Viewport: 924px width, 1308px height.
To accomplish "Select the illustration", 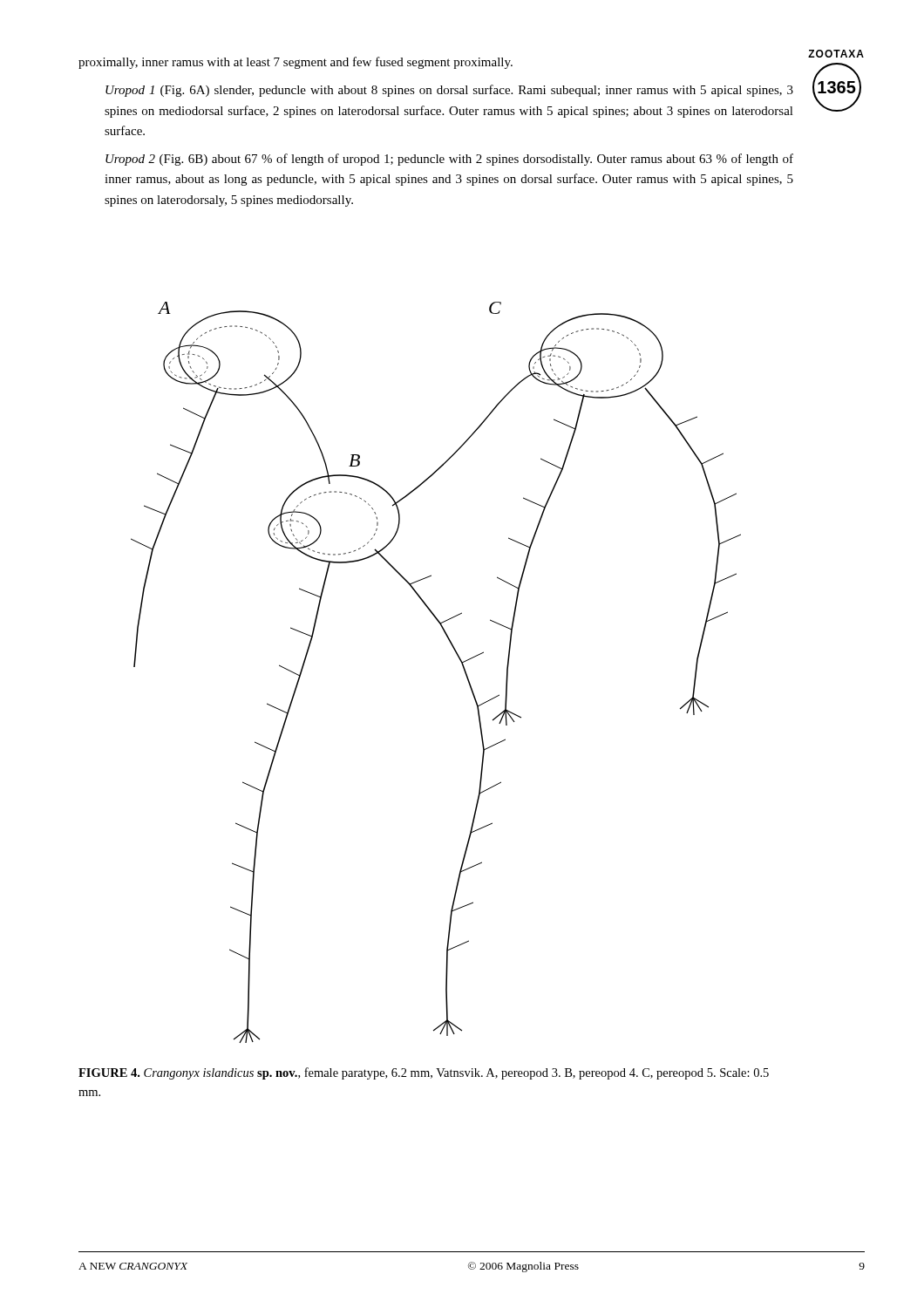I will click(436, 654).
